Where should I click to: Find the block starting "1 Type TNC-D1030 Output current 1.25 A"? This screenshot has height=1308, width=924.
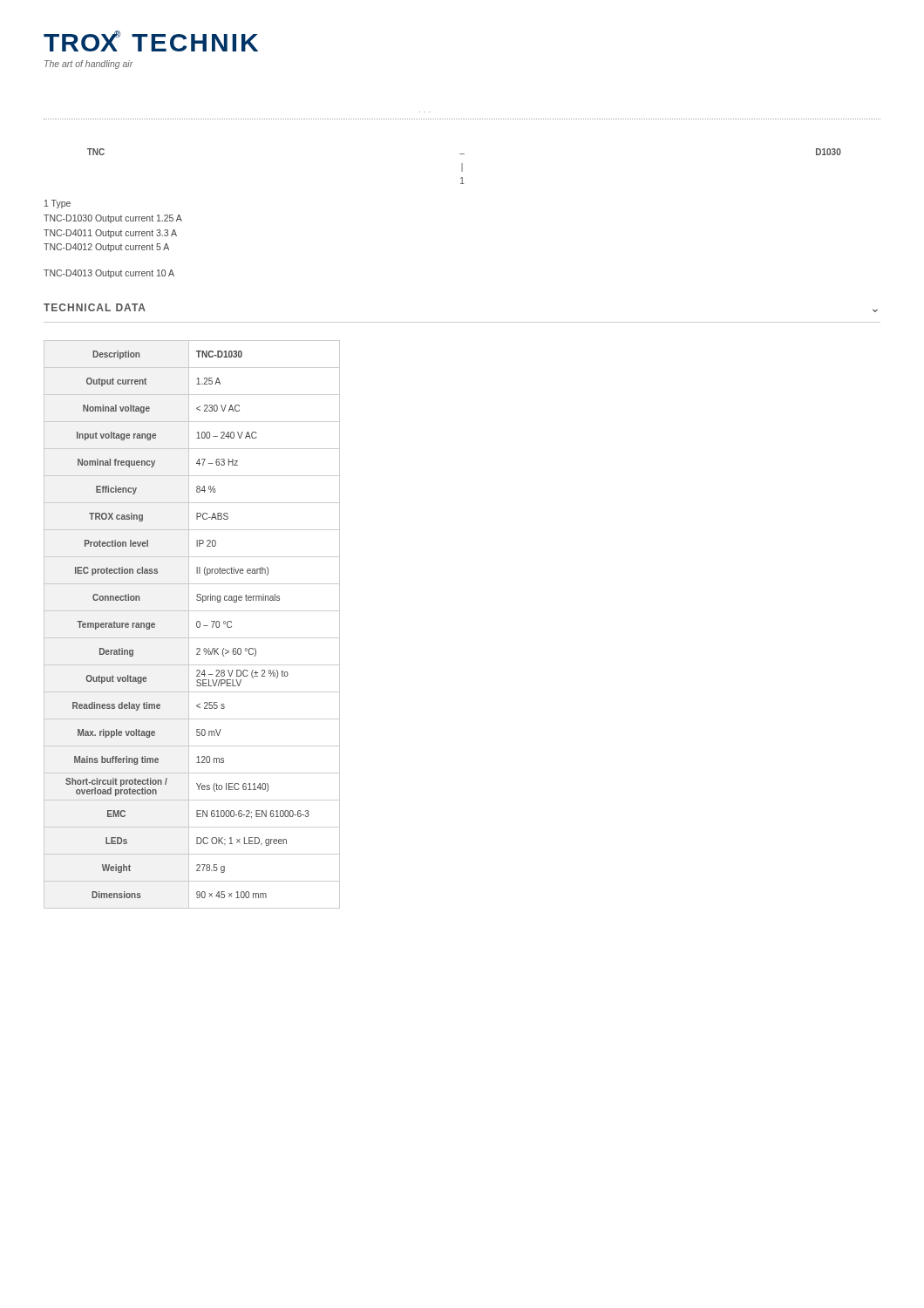(113, 225)
